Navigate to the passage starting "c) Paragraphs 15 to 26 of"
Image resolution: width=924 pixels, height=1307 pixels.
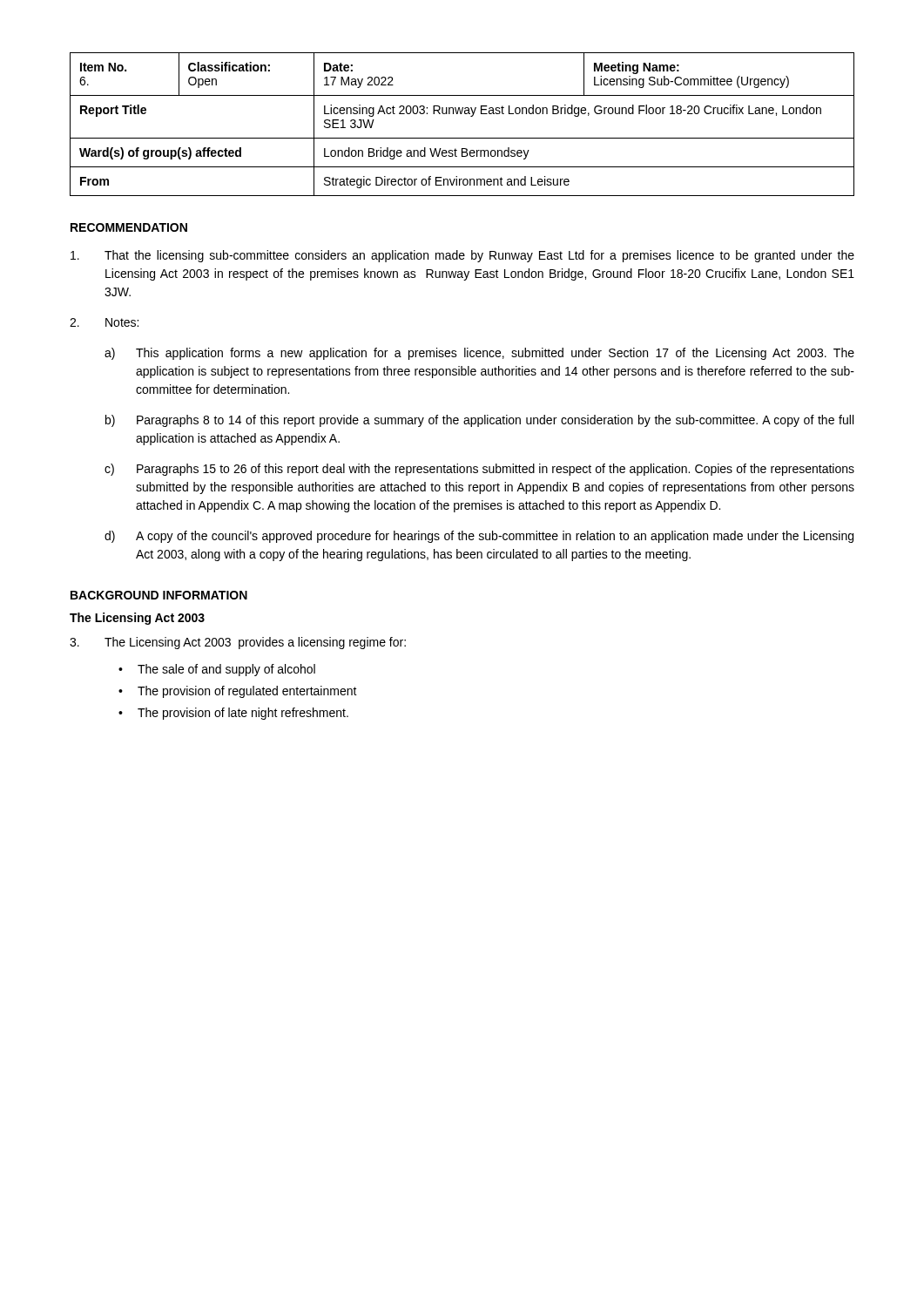click(479, 488)
